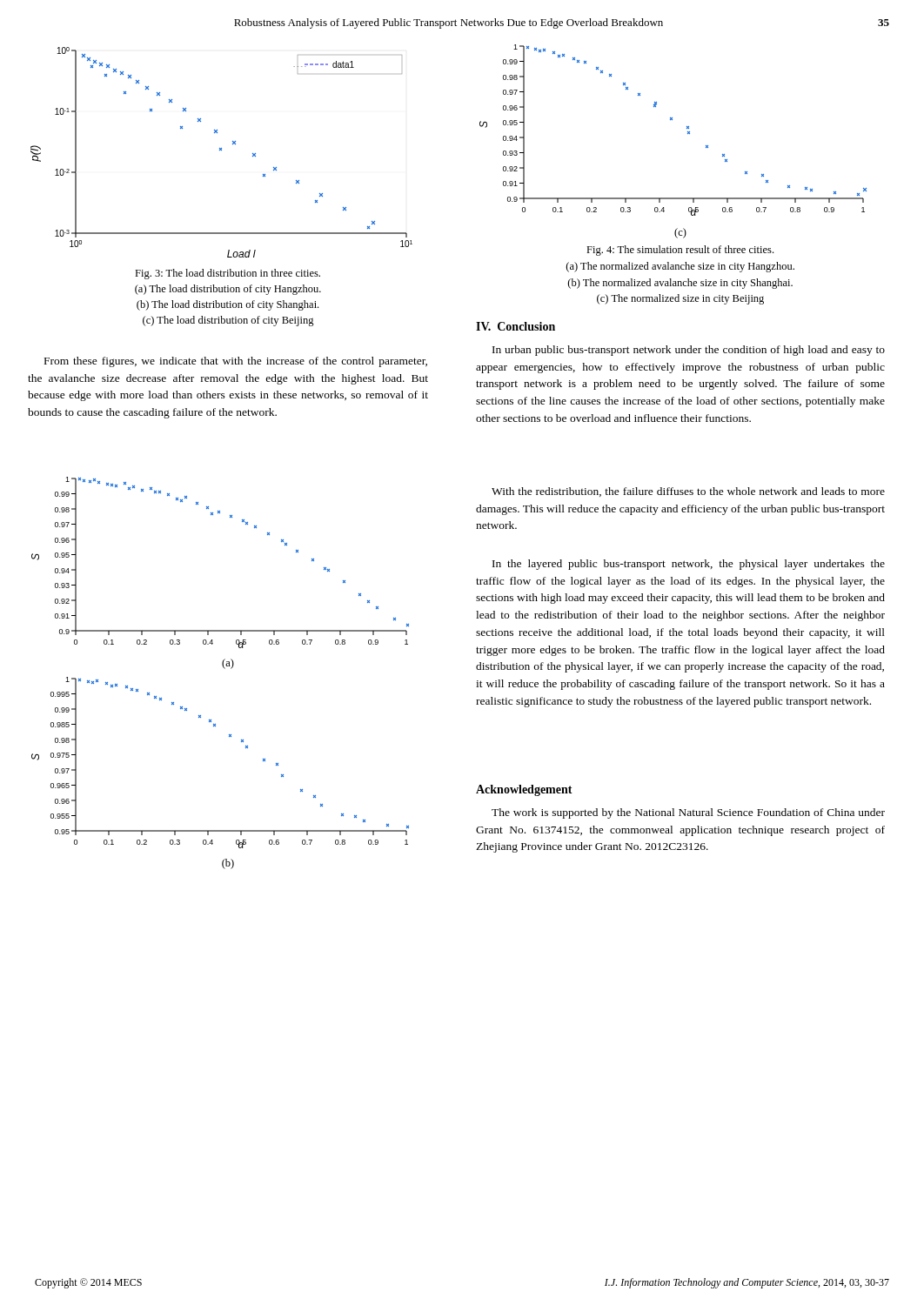Locate the caption that reads "Fig. 4: The simulation result"
Screen dimensions: 1305x924
(x=680, y=274)
